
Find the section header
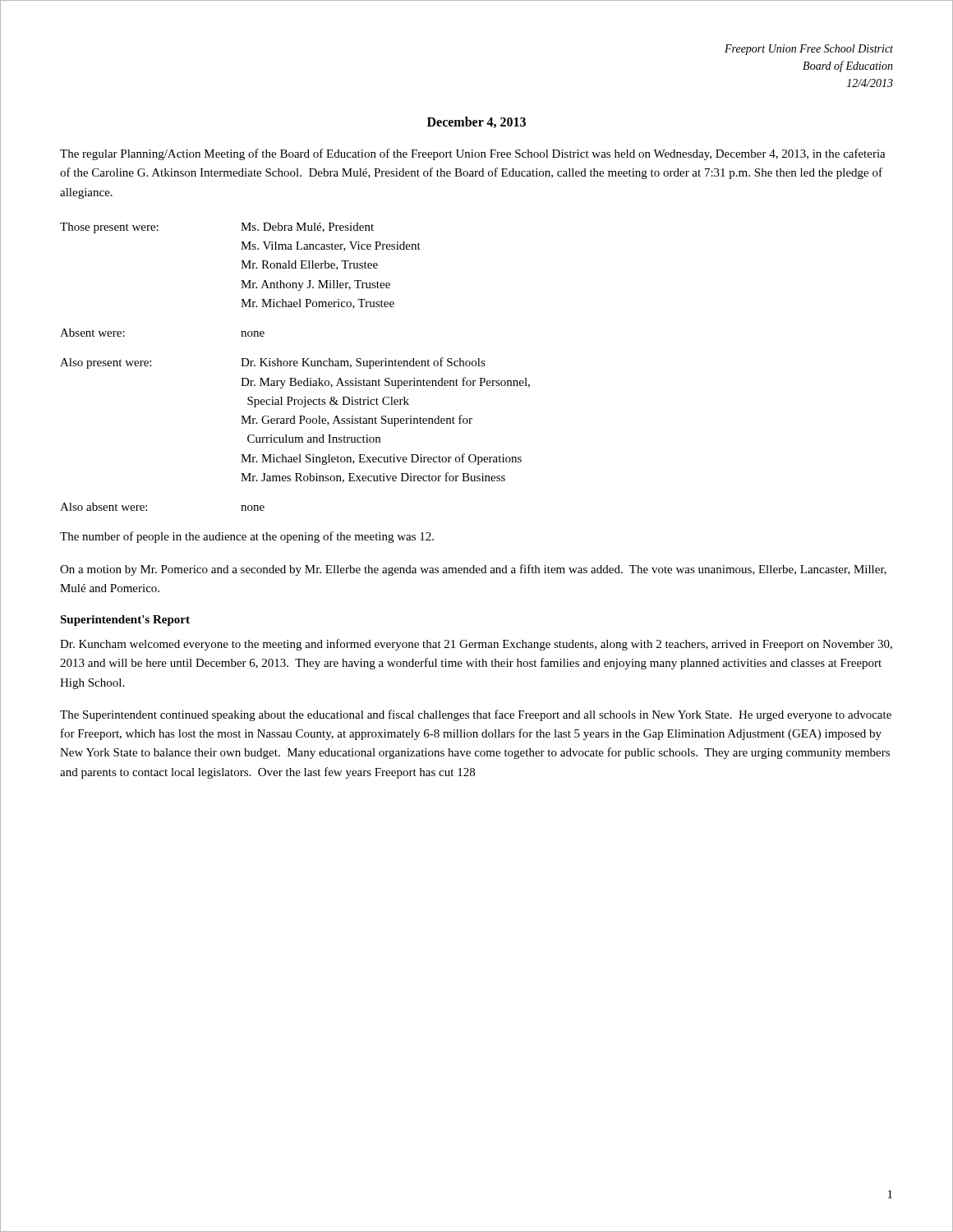(x=125, y=619)
